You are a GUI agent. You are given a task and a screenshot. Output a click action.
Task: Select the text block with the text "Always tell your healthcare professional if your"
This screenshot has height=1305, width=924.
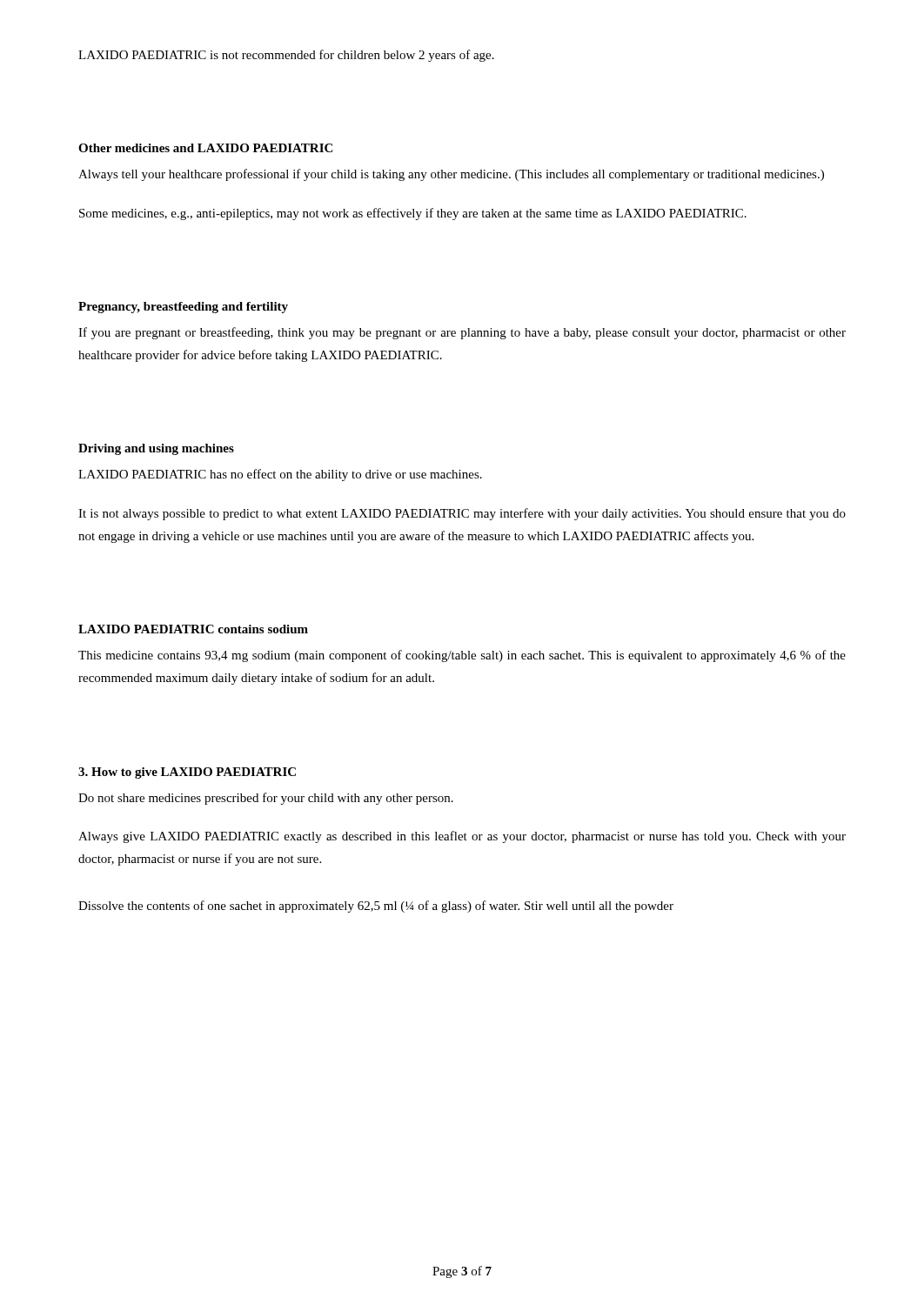click(x=451, y=174)
